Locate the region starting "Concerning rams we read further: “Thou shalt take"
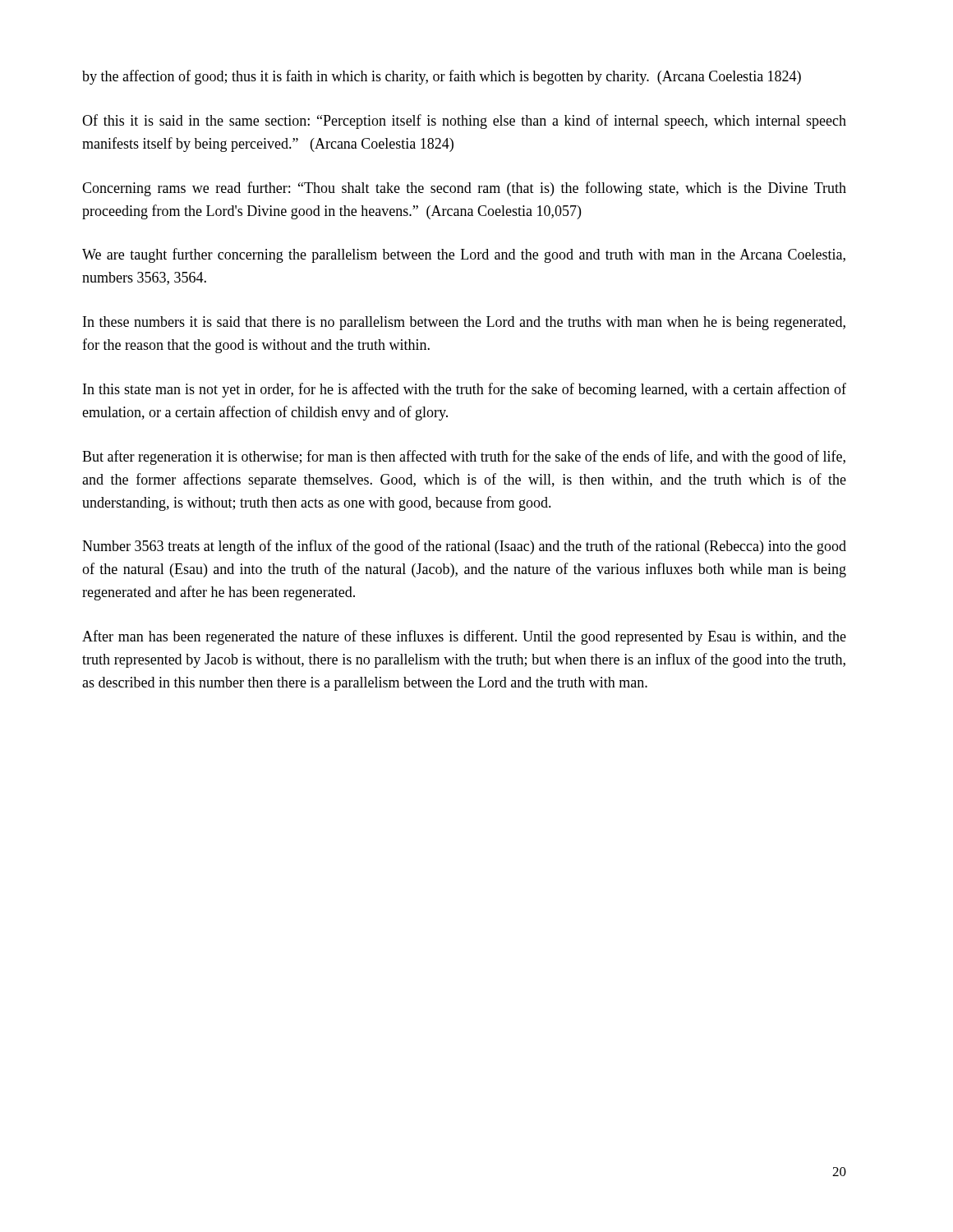This screenshot has width=953, height=1232. pyautogui.click(x=464, y=199)
